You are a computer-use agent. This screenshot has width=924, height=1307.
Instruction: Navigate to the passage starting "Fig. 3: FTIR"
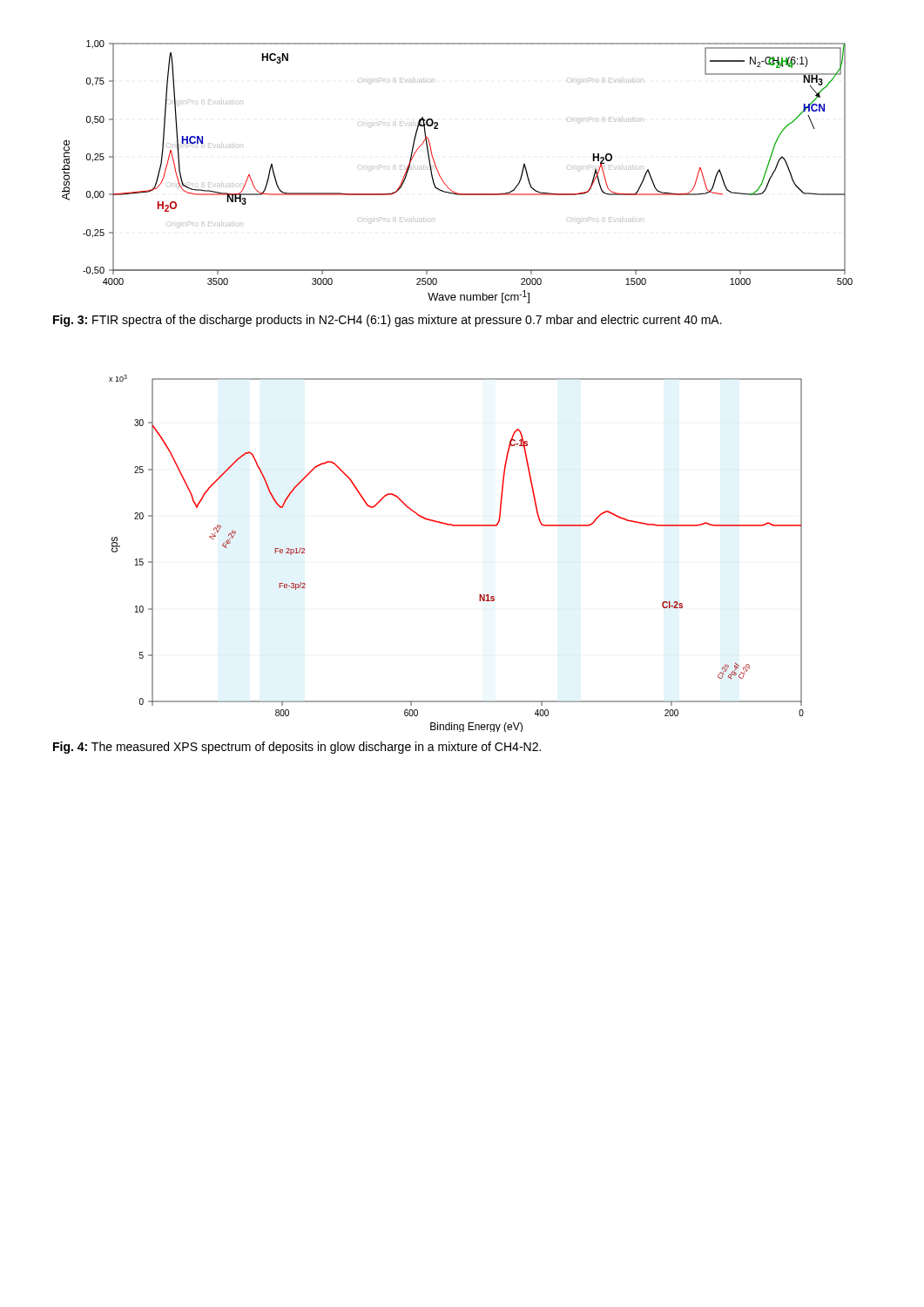tap(444, 320)
